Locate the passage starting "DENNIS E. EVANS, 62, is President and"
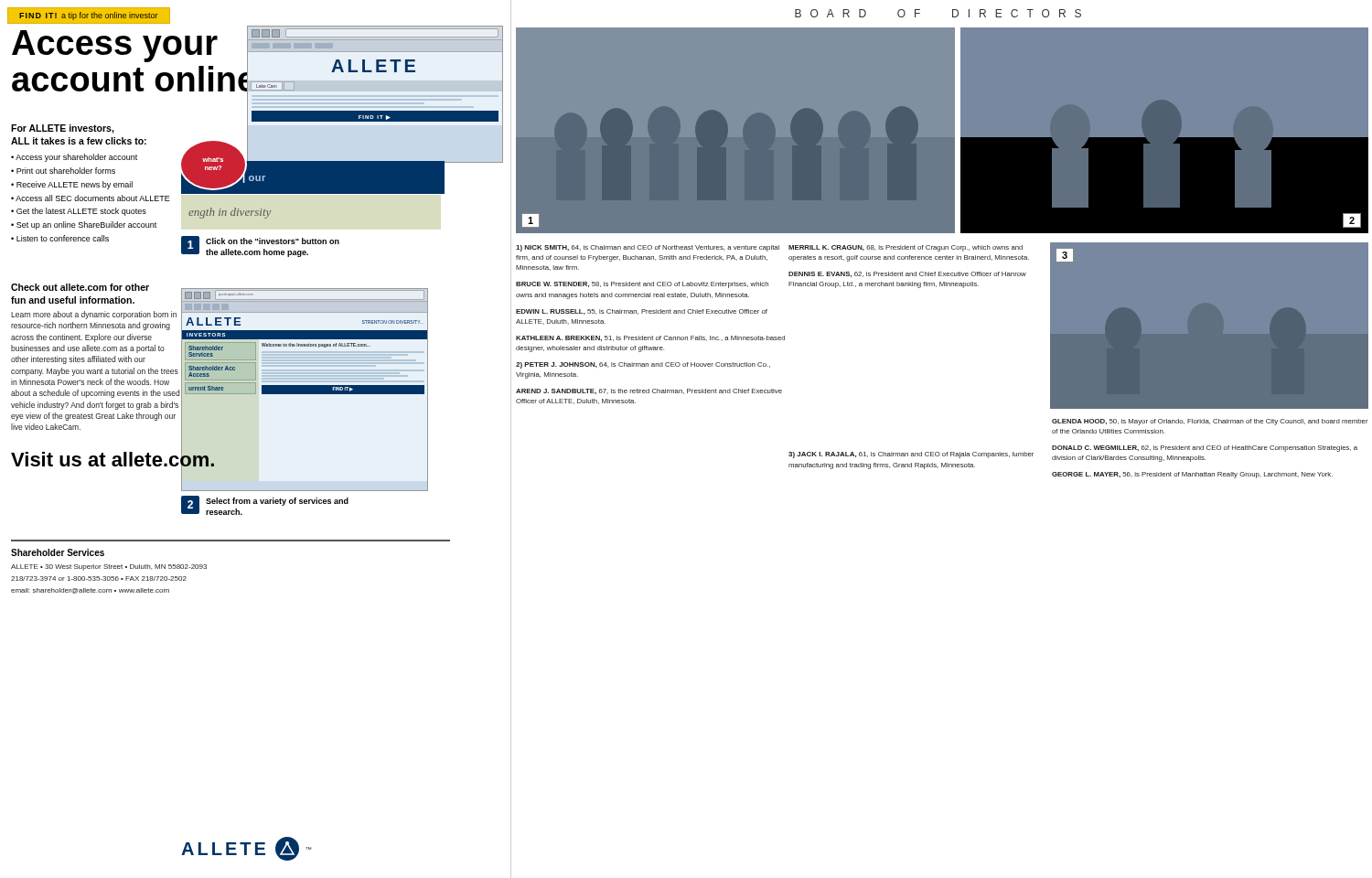1372x878 pixels. [907, 279]
